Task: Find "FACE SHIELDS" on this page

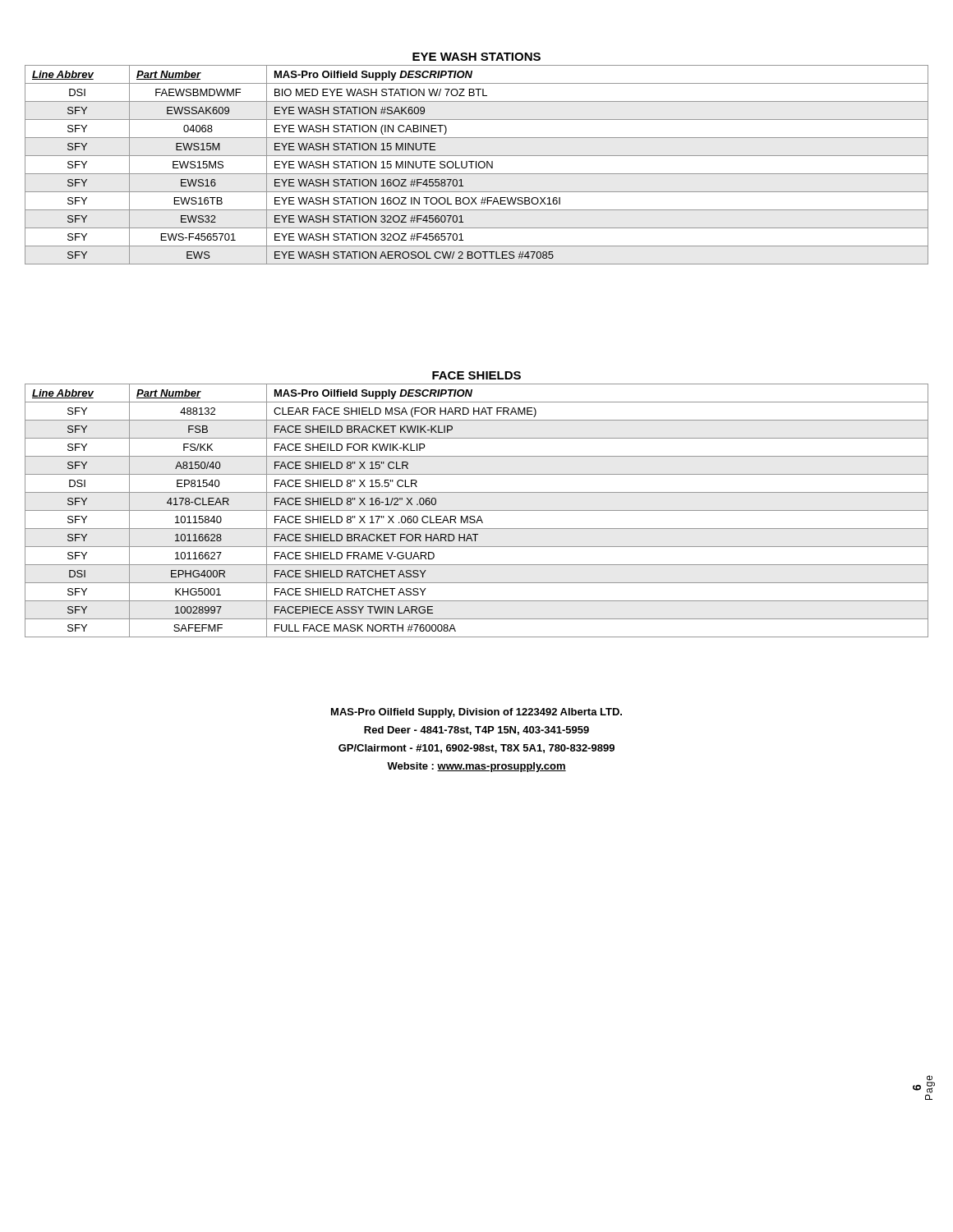Action: click(476, 375)
